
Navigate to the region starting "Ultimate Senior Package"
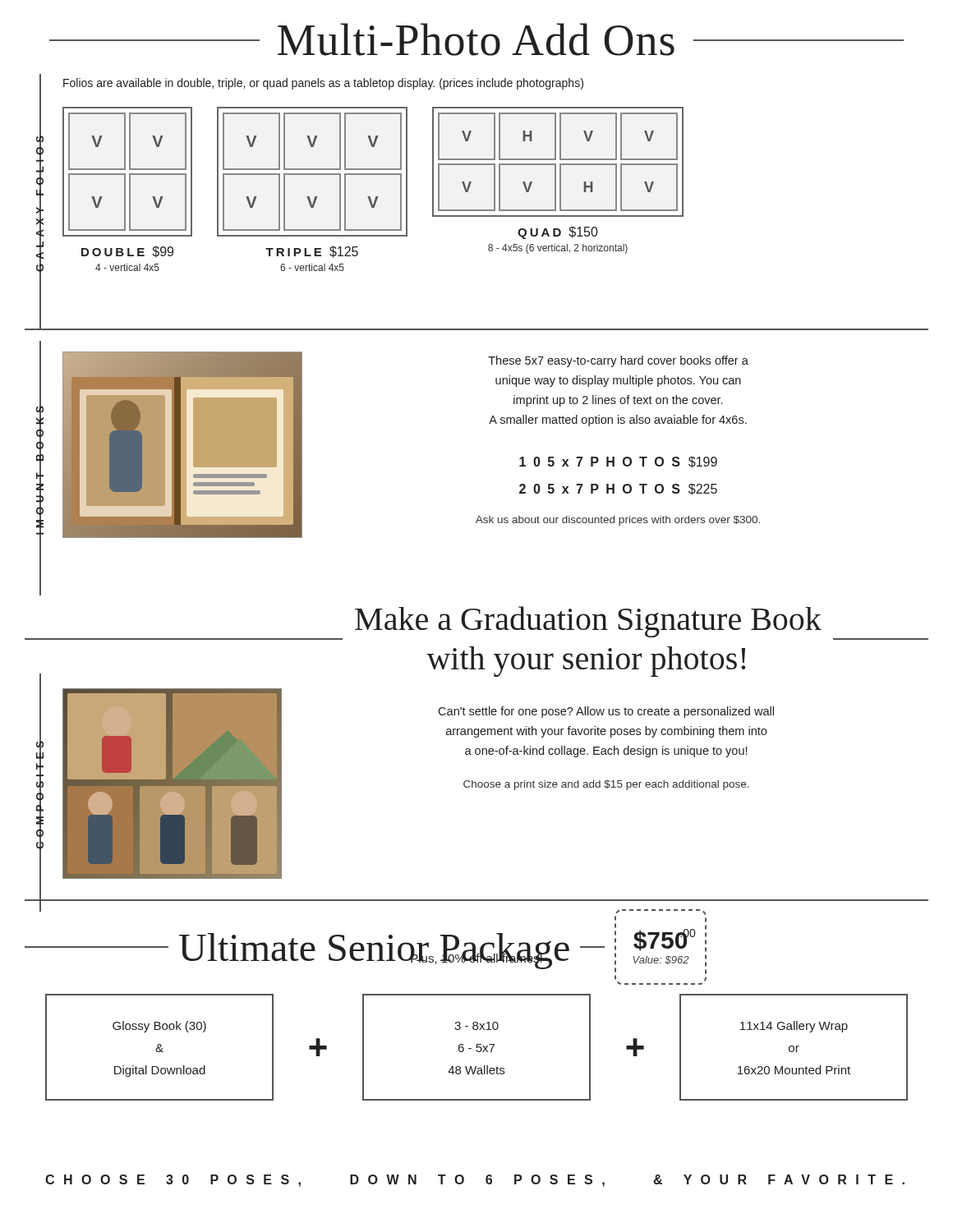[x=374, y=947]
